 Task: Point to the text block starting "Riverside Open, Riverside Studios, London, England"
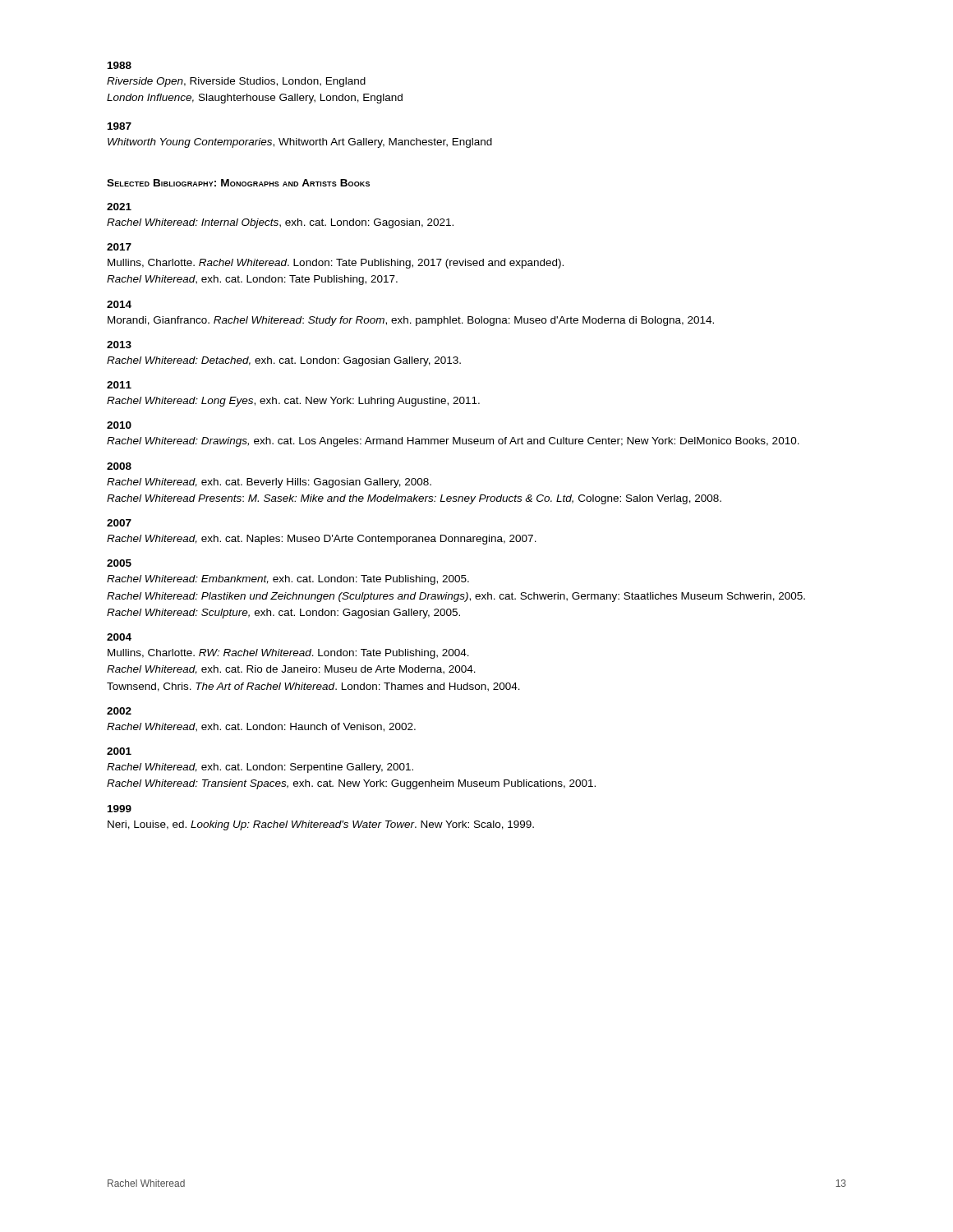(x=236, y=81)
